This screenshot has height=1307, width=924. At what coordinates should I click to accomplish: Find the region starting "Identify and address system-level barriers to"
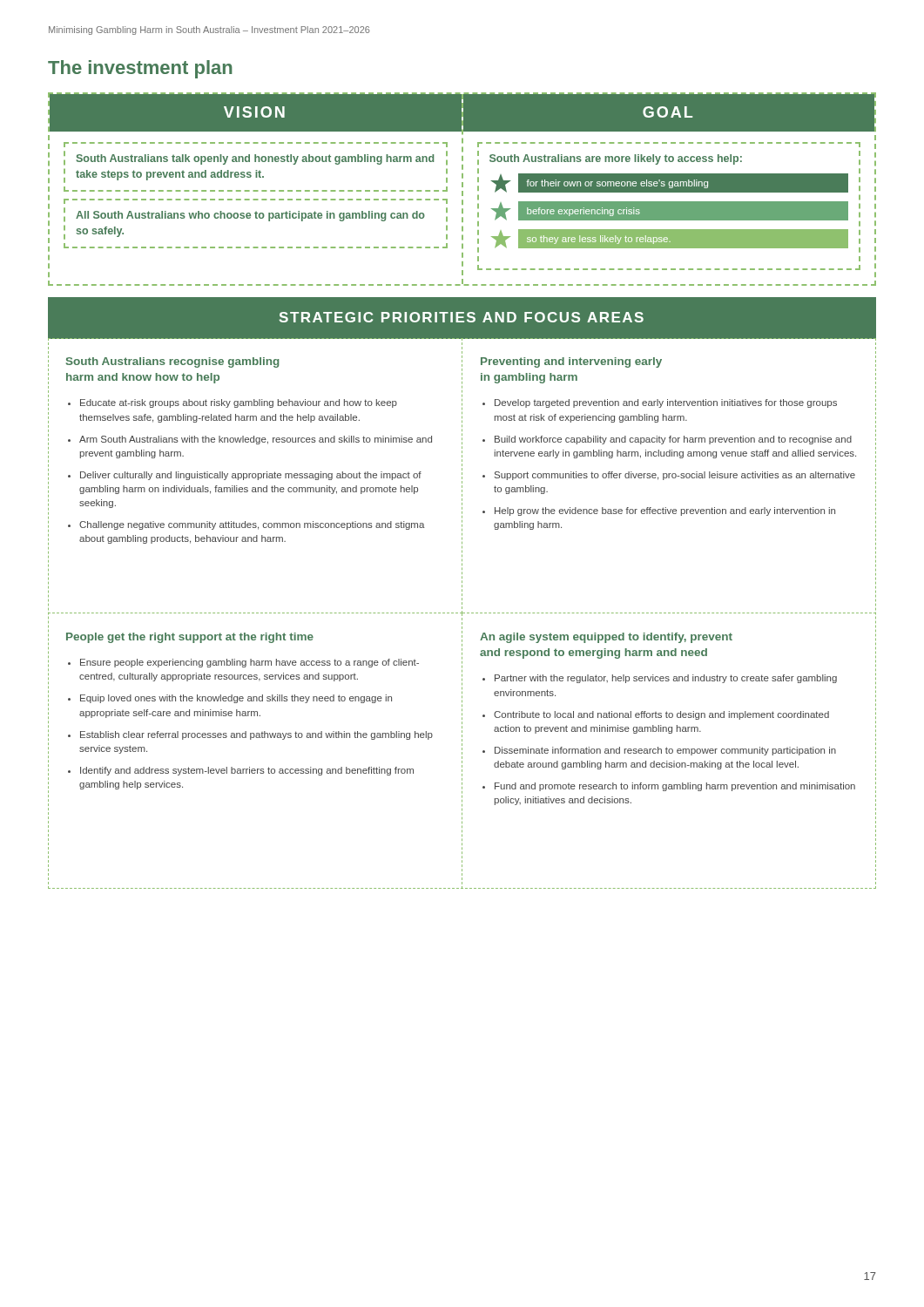[x=247, y=777]
